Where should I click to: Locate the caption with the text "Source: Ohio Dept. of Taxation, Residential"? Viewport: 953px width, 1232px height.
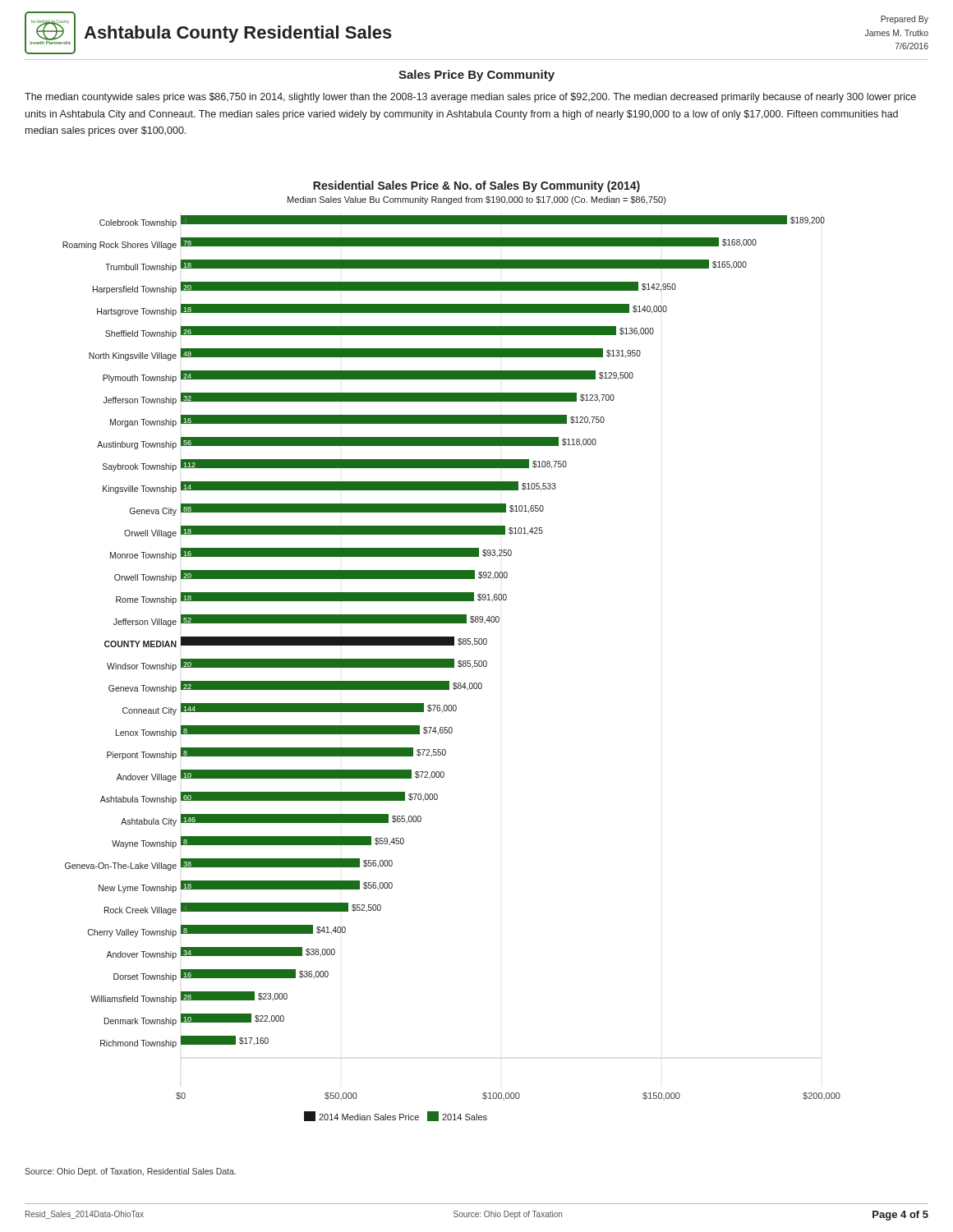[x=131, y=1171]
